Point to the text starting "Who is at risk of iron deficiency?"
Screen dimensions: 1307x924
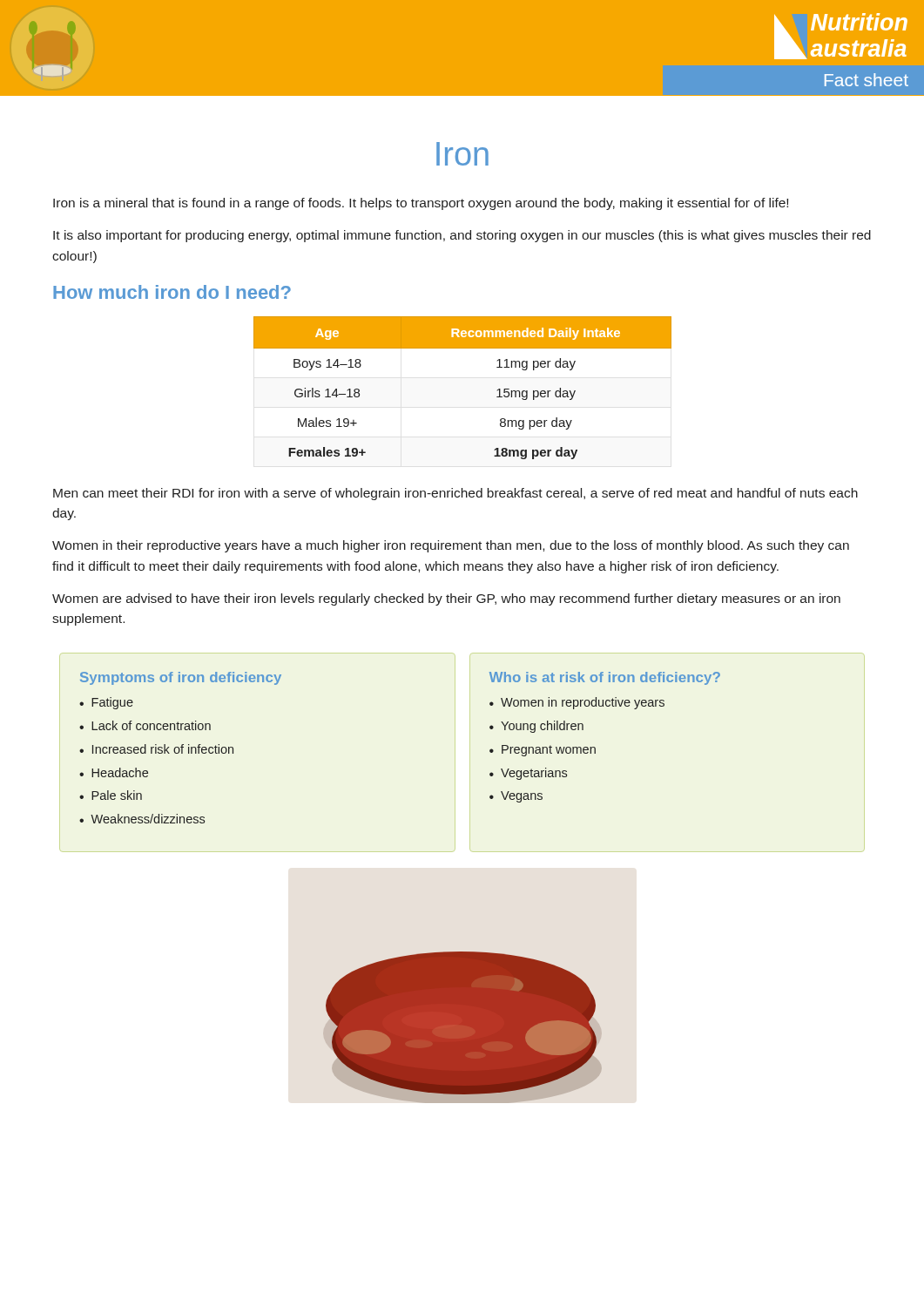tap(605, 678)
